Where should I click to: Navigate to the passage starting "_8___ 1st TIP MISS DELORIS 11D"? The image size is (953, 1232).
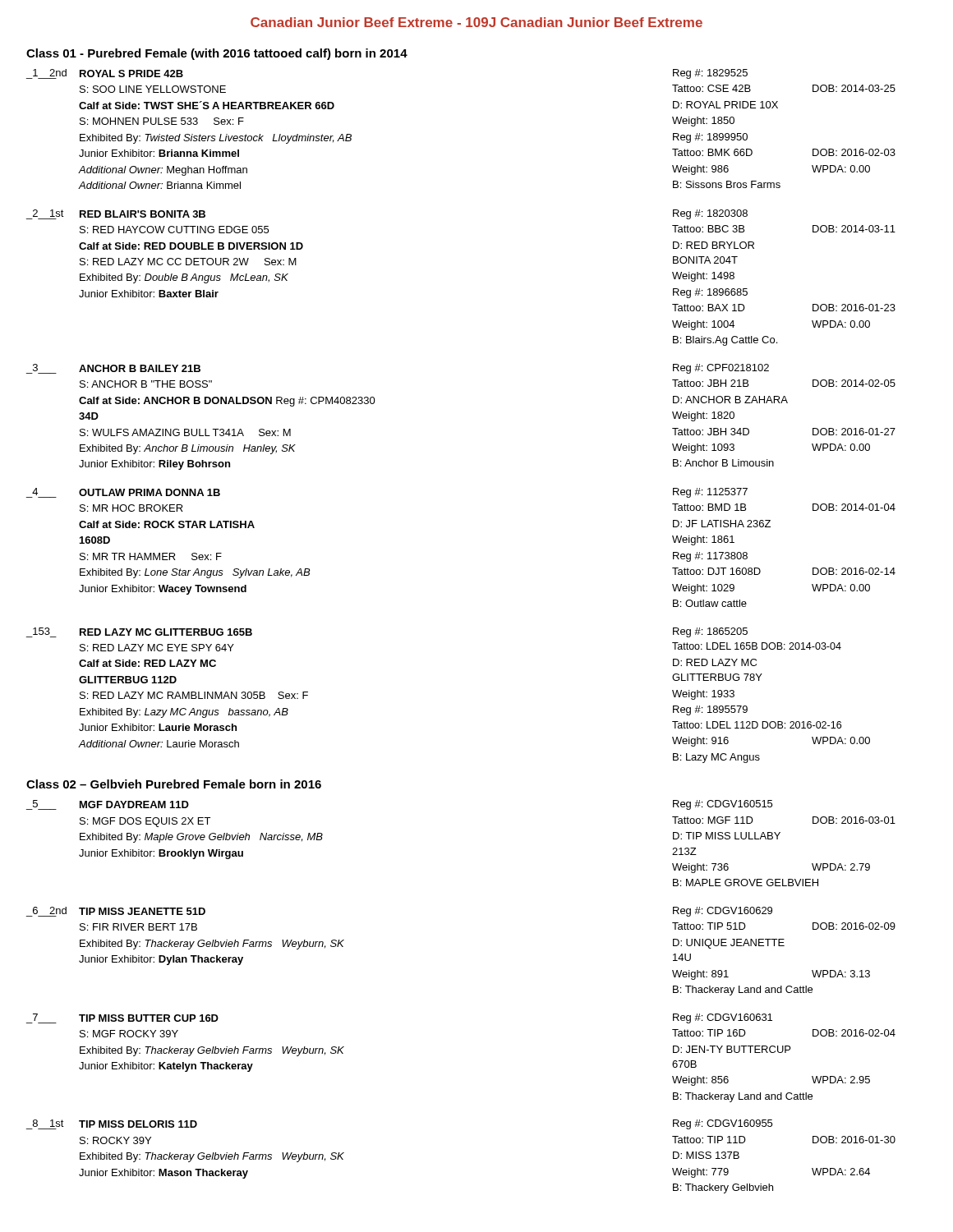click(43, 1129)
